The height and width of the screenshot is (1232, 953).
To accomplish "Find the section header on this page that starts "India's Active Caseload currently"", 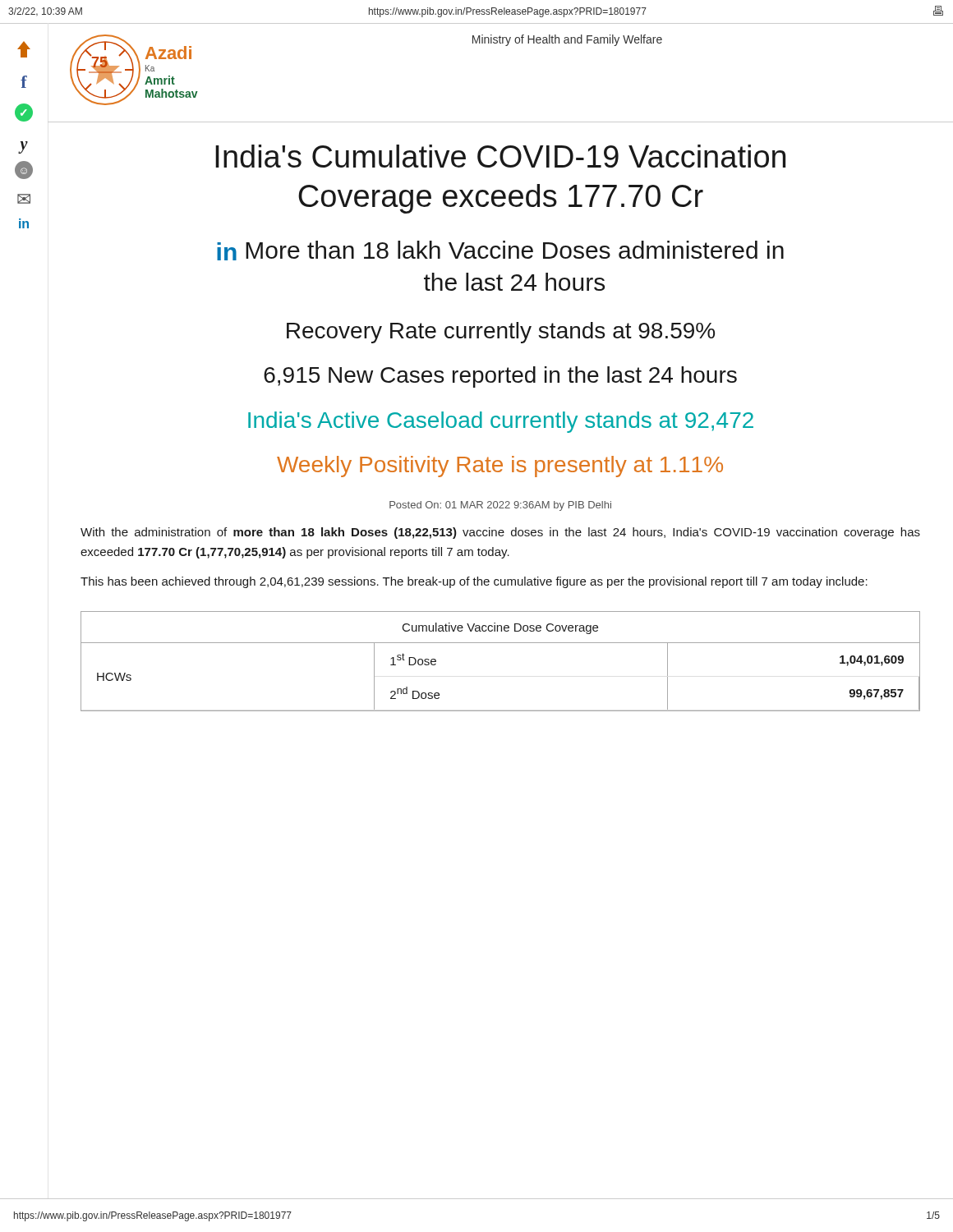I will pos(500,420).
